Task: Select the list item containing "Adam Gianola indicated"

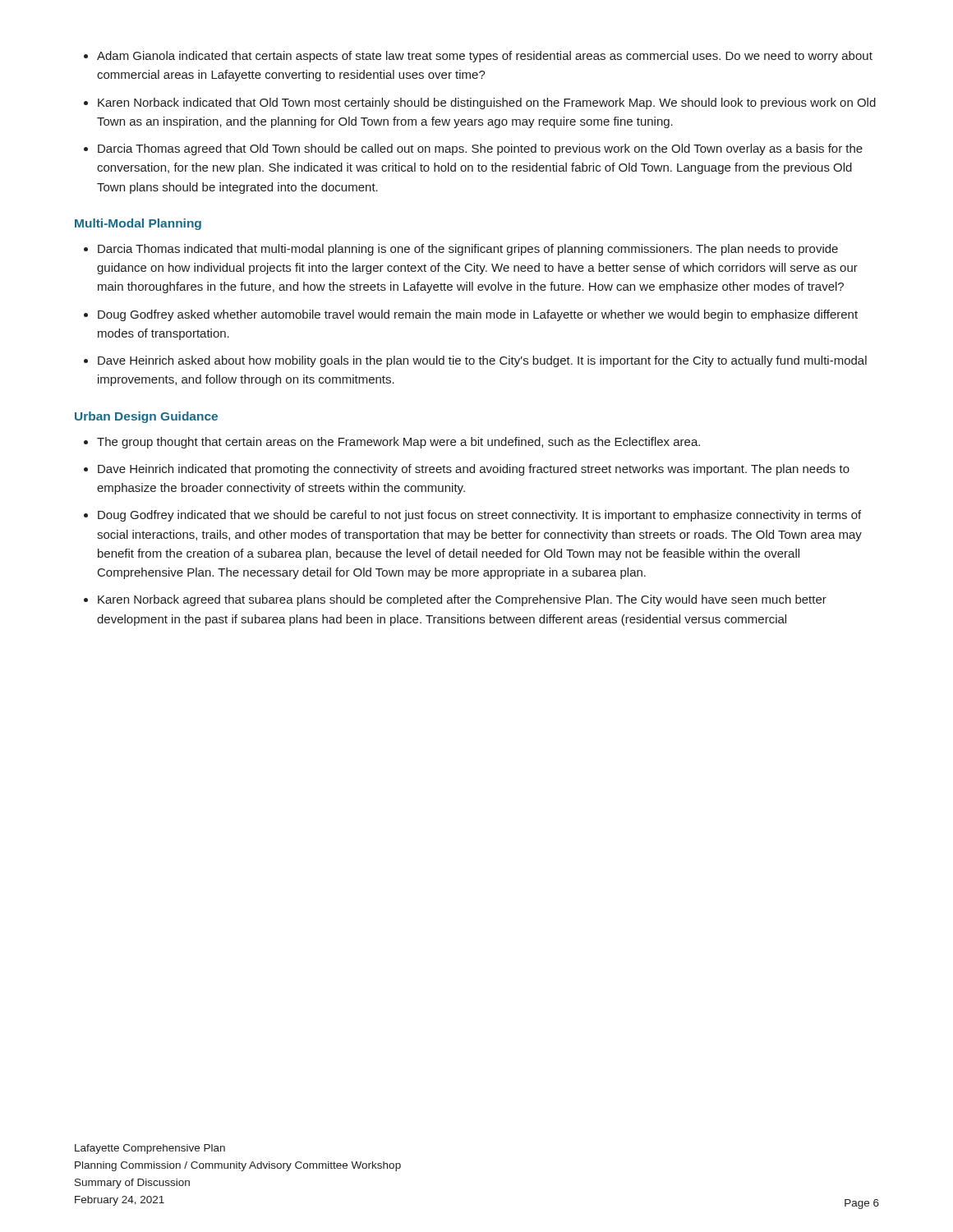Action: 485,65
